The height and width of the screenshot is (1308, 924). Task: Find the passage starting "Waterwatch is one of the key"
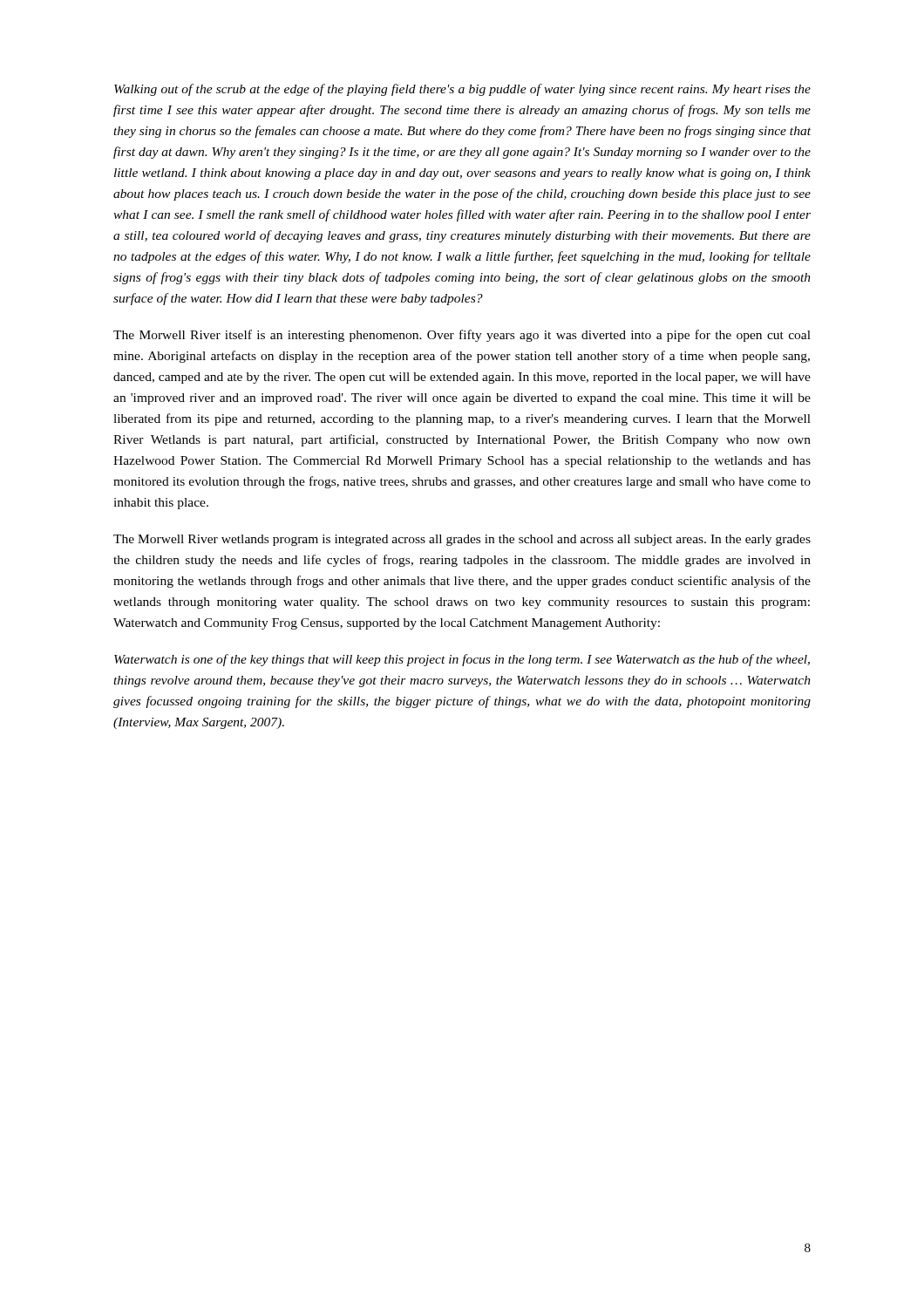[x=462, y=691]
